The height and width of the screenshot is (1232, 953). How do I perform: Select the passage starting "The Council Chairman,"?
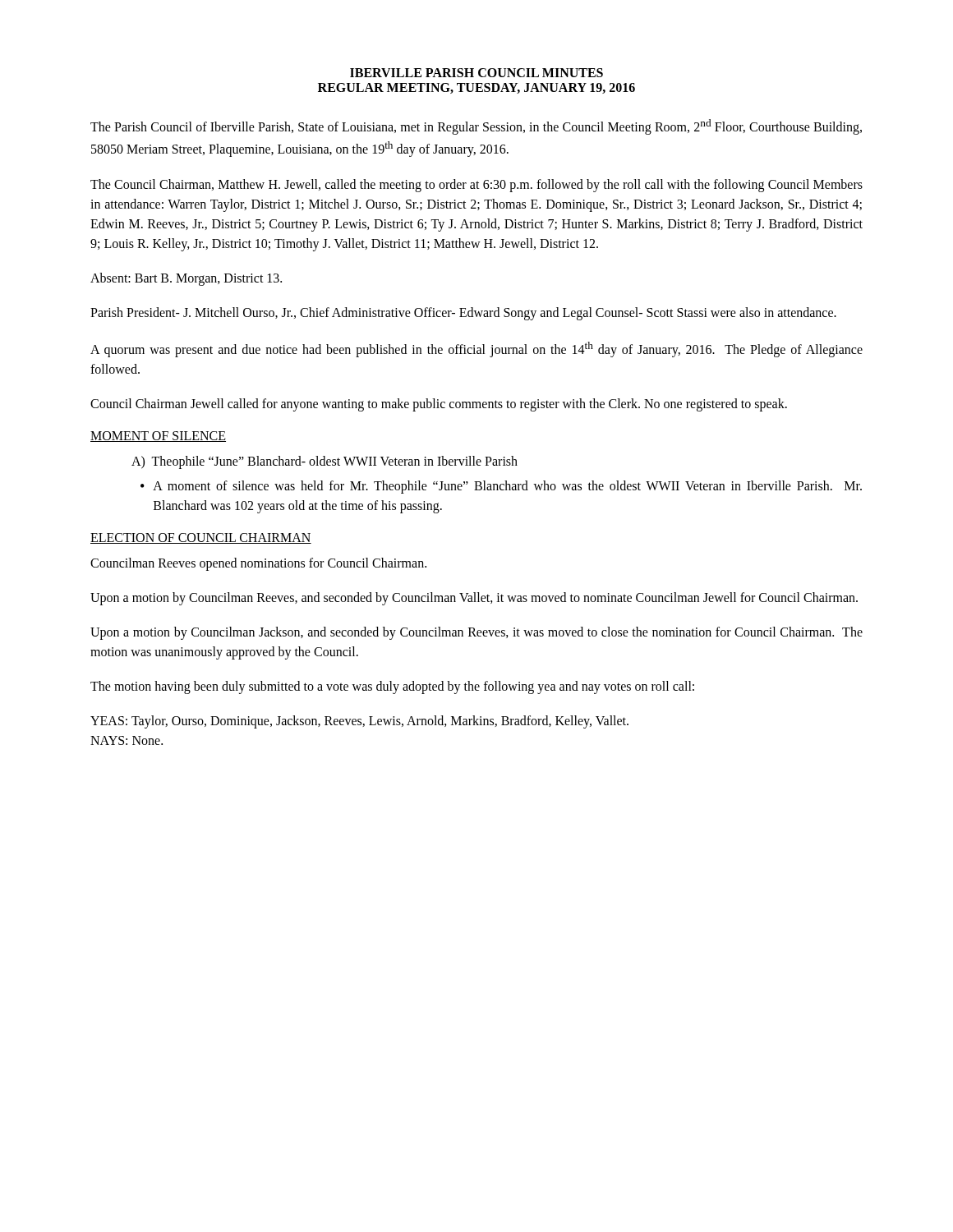pyautogui.click(x=476, y=214)
